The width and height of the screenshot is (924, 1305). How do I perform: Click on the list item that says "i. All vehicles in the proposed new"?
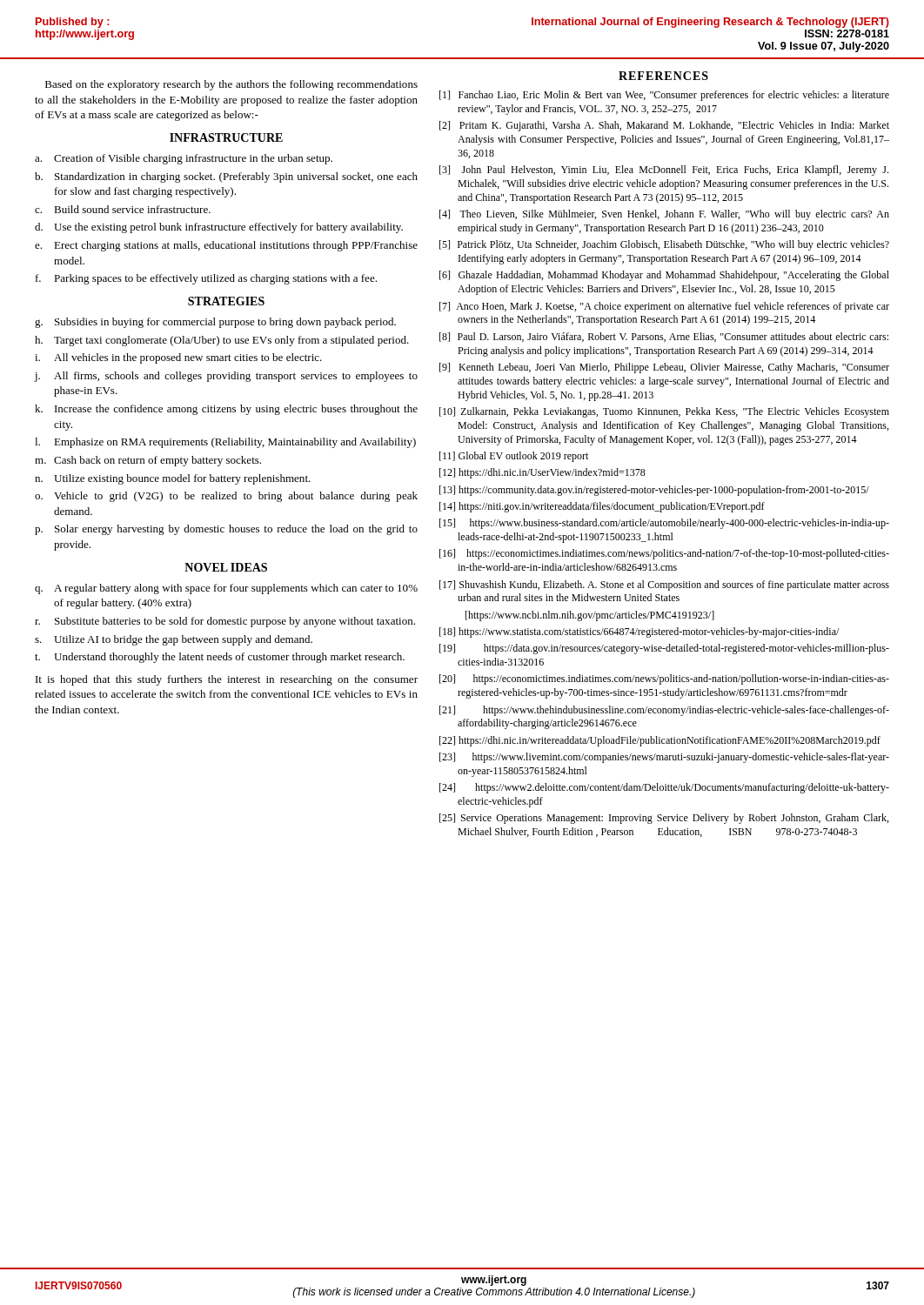pyautogui.click(x=226, y=358)
